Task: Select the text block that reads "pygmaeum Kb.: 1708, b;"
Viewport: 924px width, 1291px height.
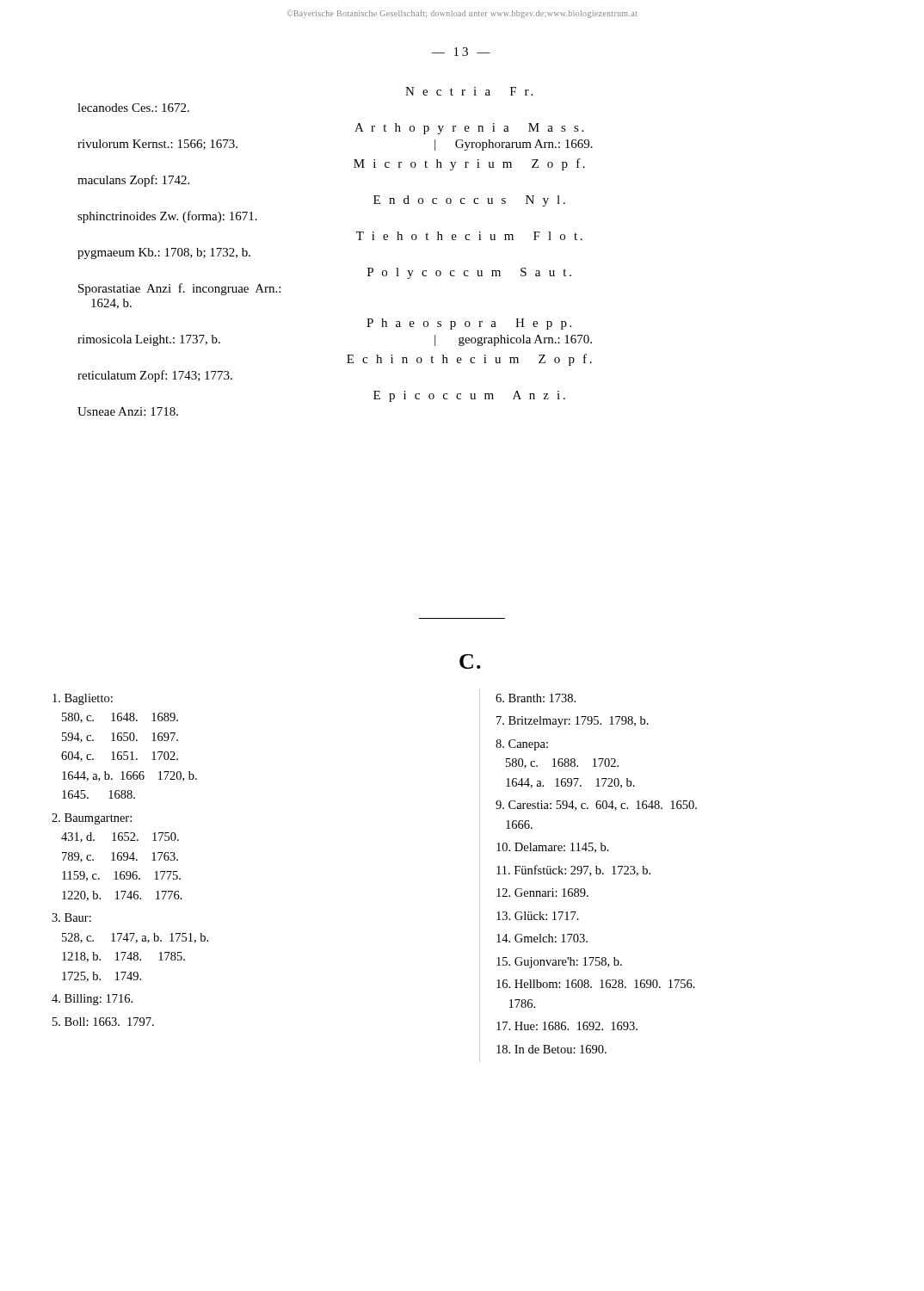Action: pyautogui.click(x=164, y=252)
